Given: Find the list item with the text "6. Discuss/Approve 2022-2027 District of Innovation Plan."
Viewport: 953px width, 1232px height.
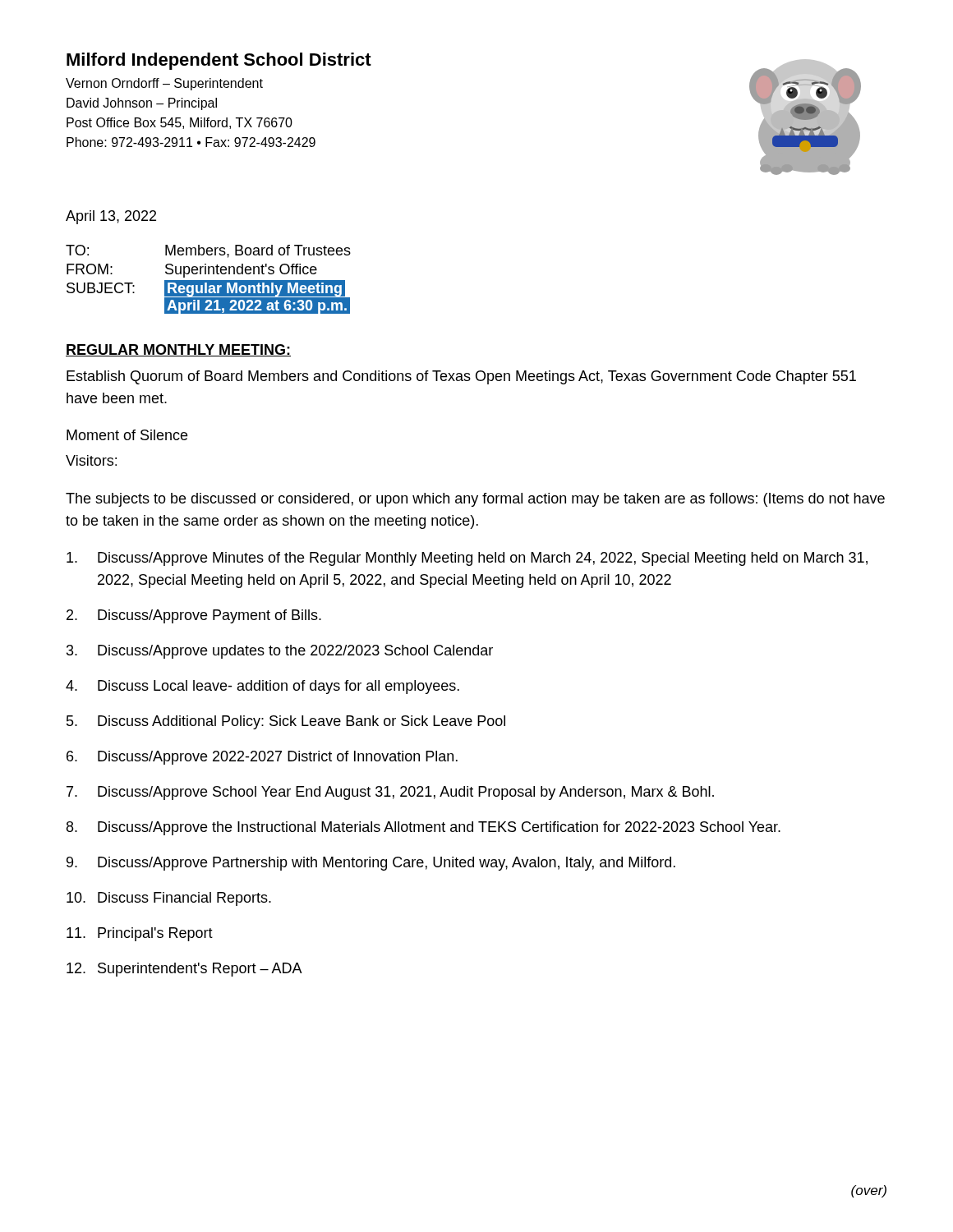Looking at the screenshot, I should 262,758.
